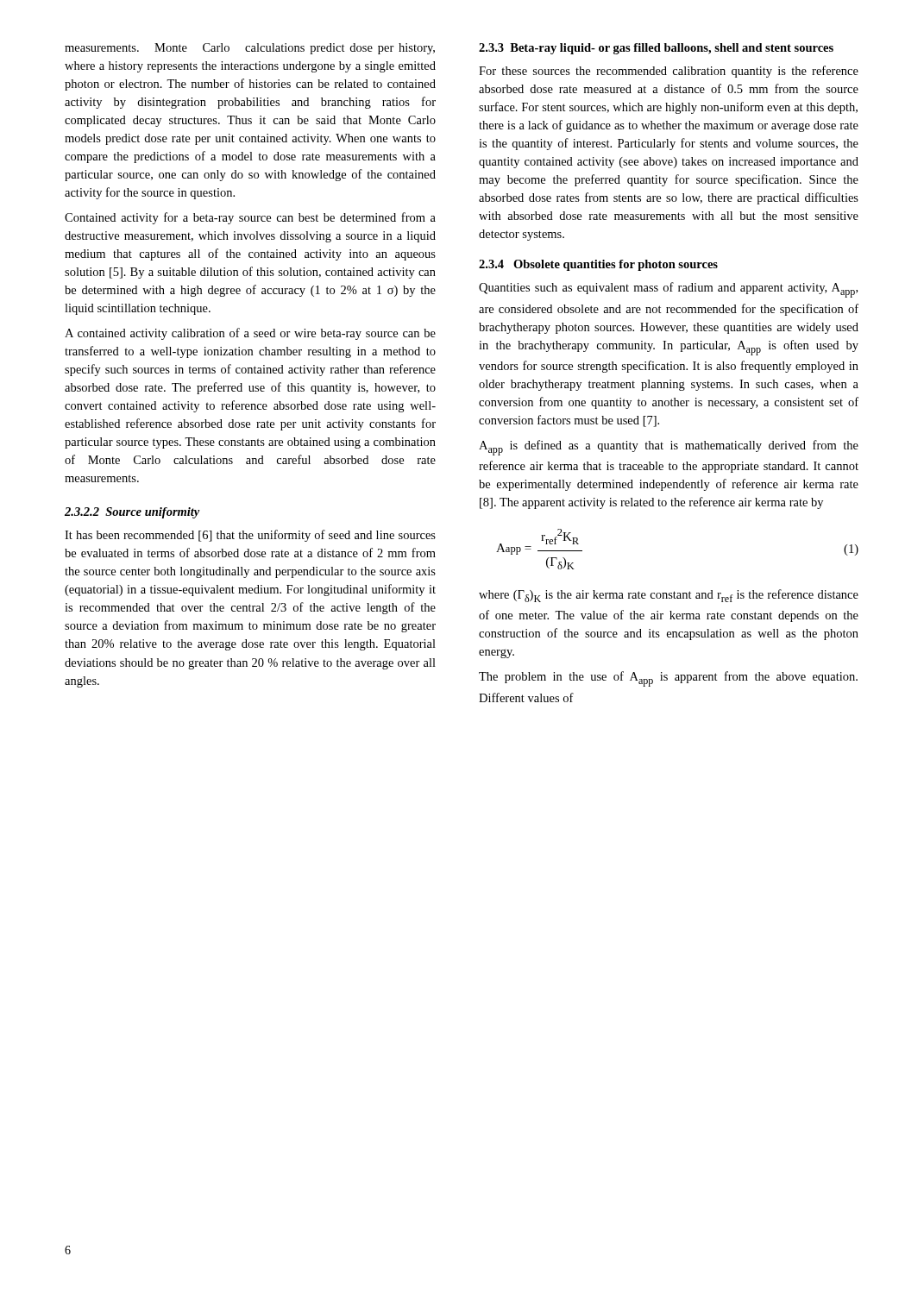Find the element starting "A contained activity calibration of a seed or"
The image size is (924, 1294).
(250, 406)
